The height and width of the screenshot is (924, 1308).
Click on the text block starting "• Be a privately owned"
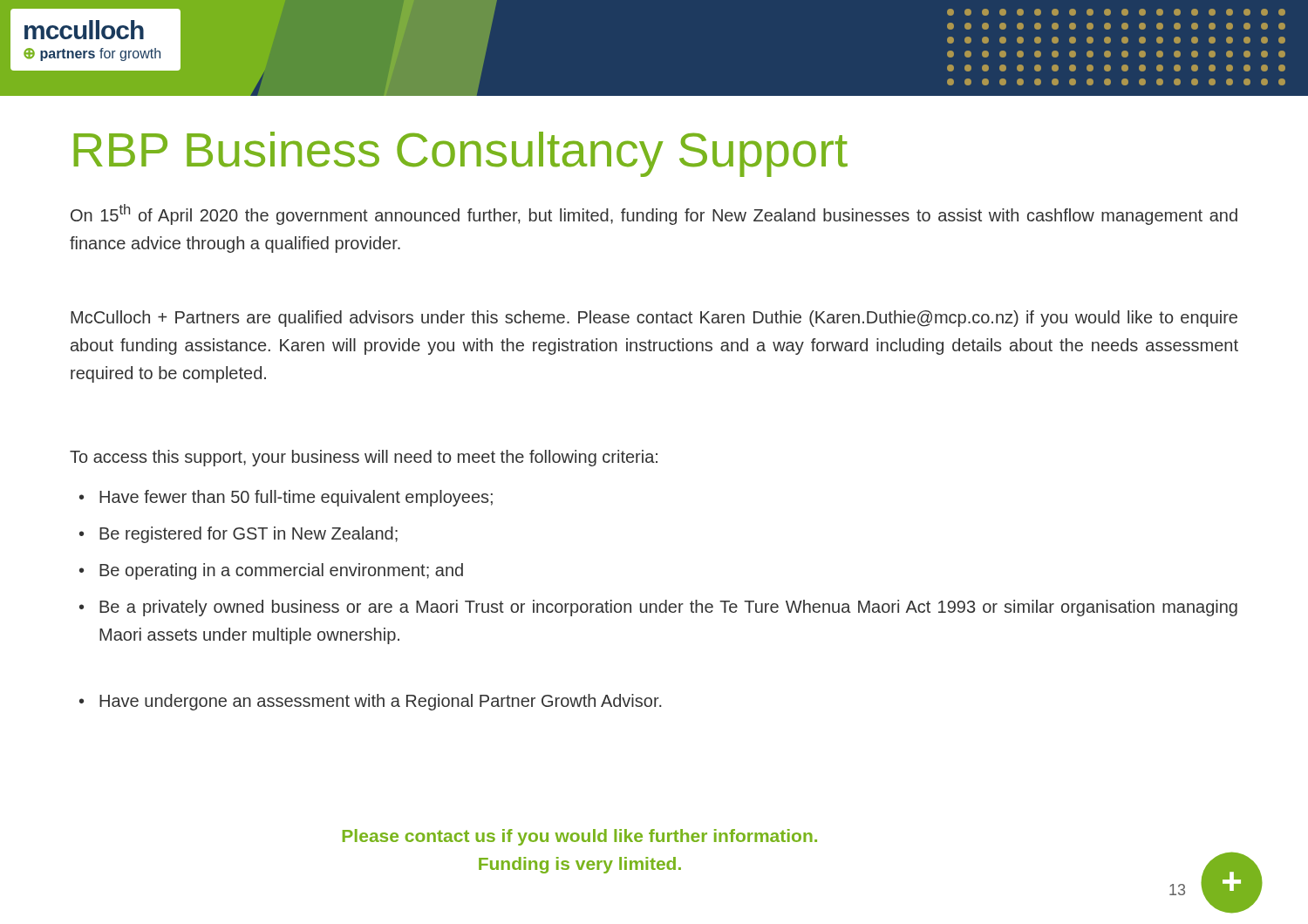point(658,621)
